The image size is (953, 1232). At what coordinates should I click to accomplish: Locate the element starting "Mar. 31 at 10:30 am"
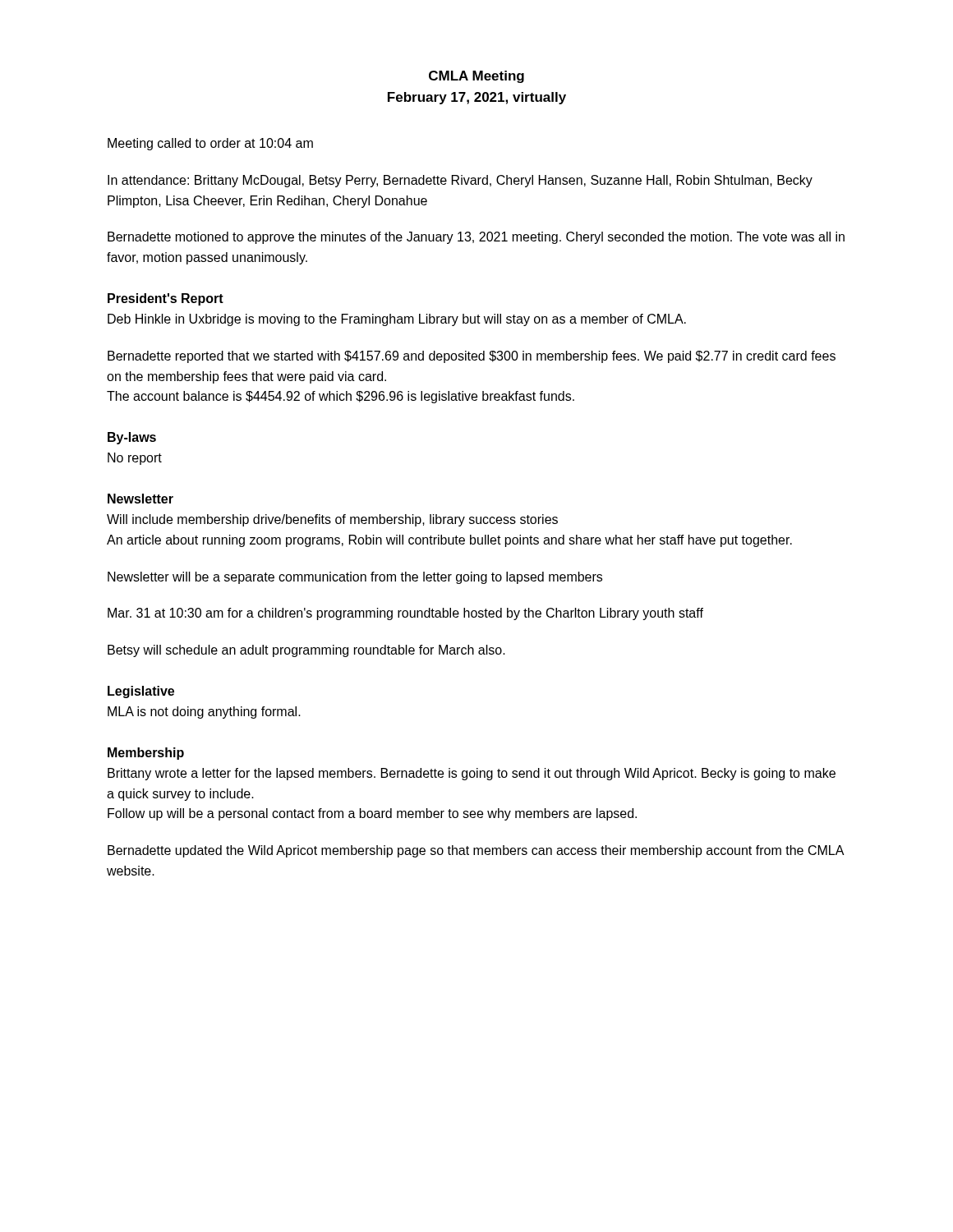[405, 613]
